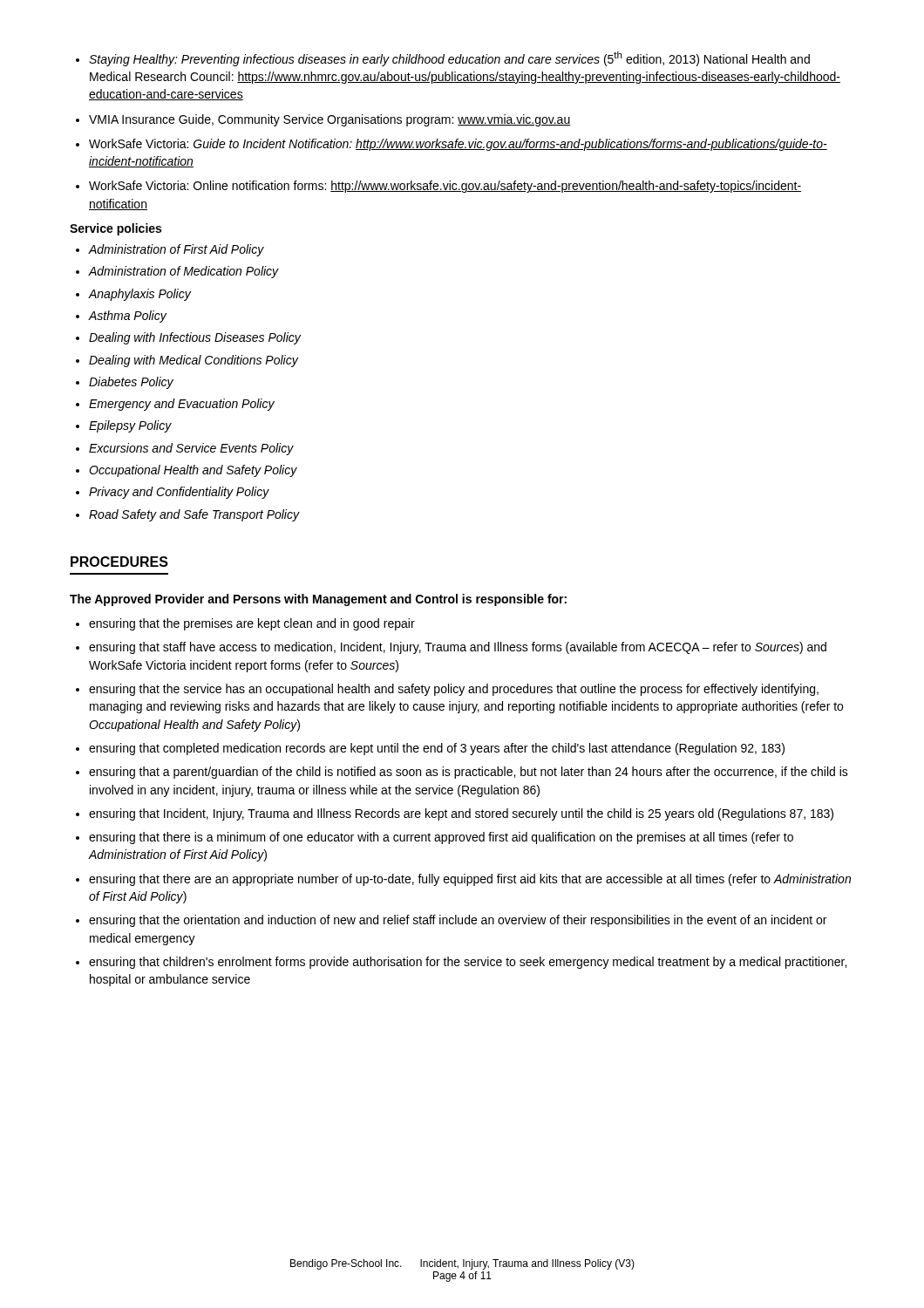Locate the list item containing "WorkSafe Victoria: Guide to"
Viewport: 924px width, 1308px height.
pos(458,153)
